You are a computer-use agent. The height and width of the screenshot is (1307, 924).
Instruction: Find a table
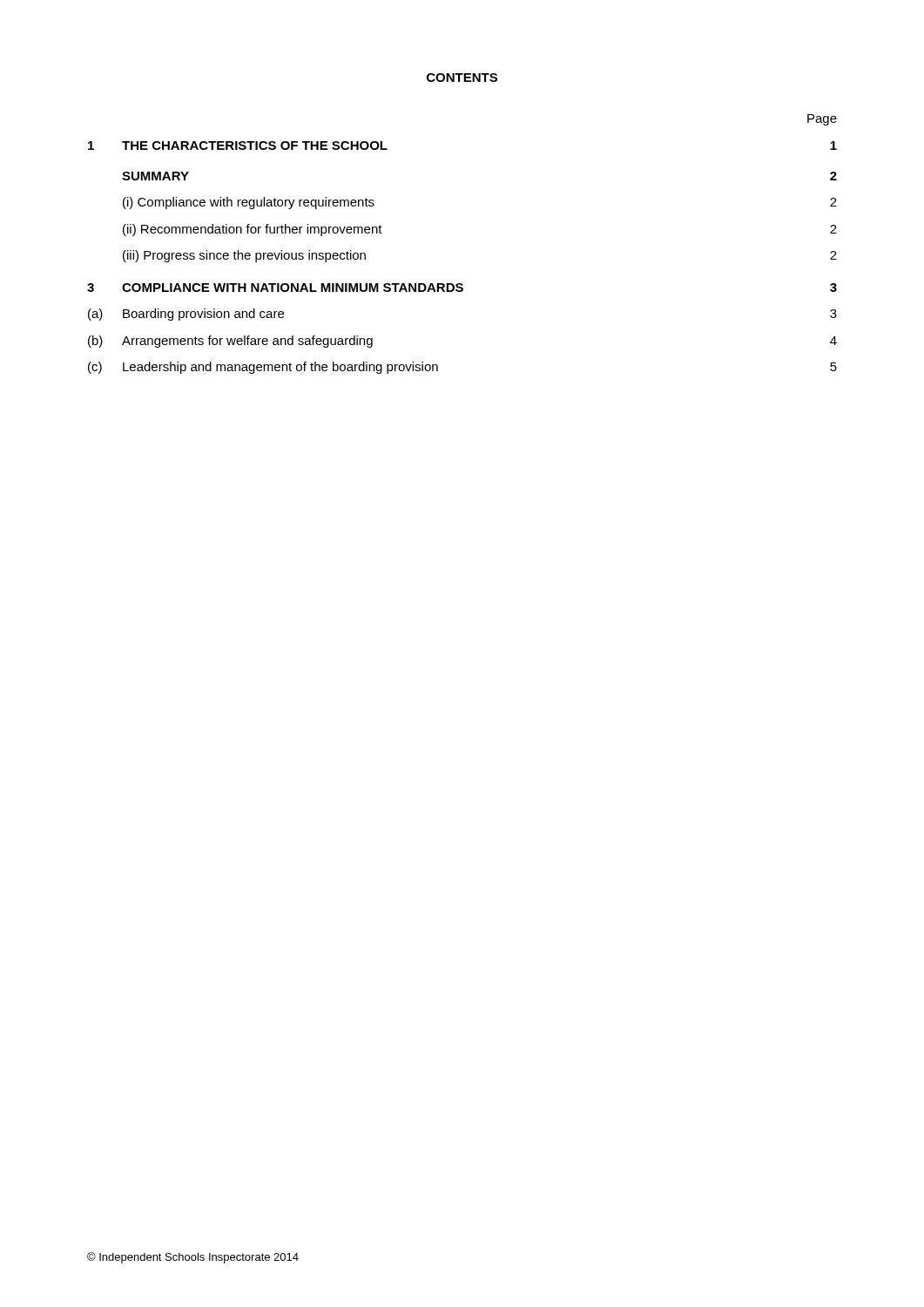462,256
